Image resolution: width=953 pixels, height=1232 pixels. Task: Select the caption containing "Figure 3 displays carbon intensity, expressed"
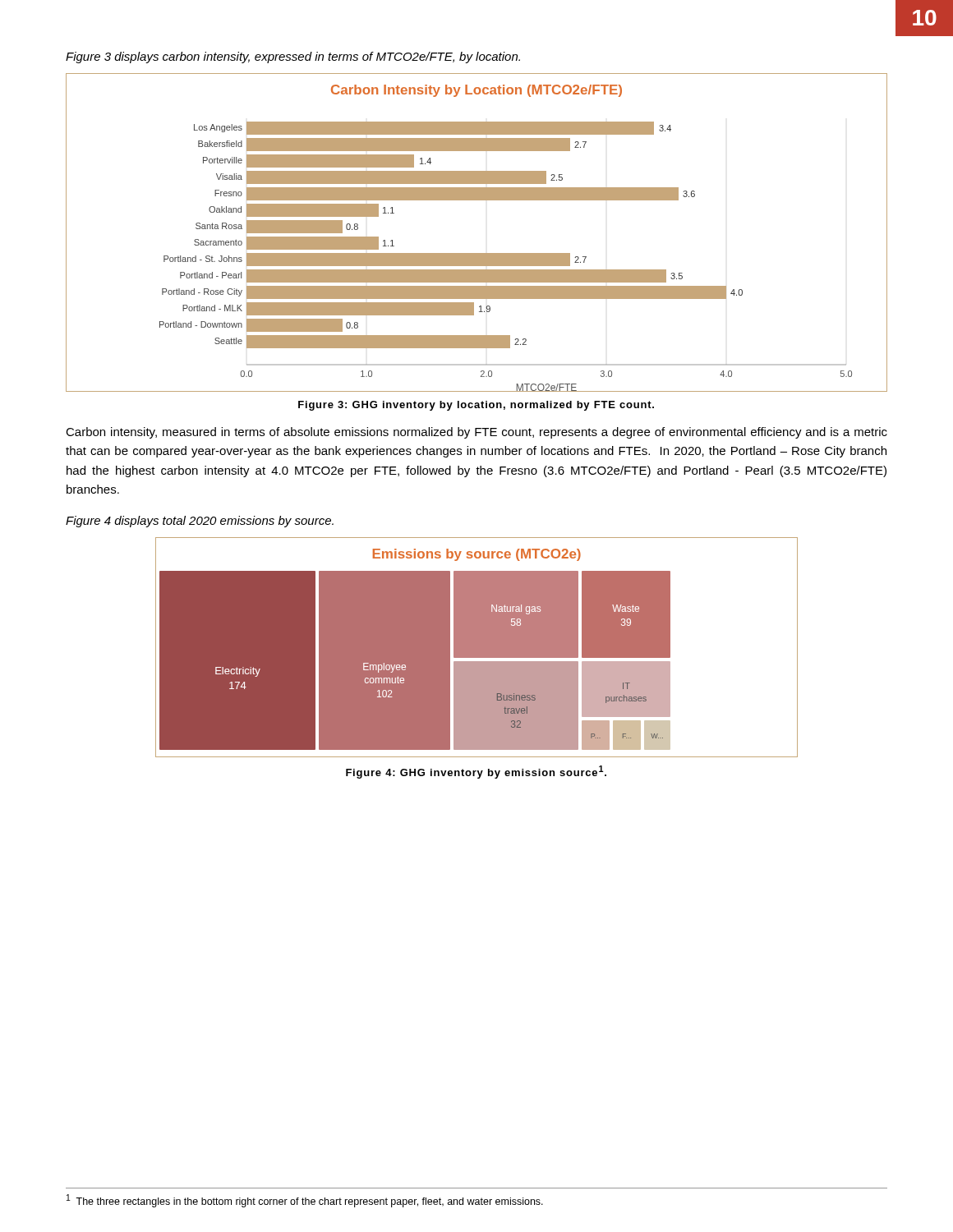tap(294, 56)
